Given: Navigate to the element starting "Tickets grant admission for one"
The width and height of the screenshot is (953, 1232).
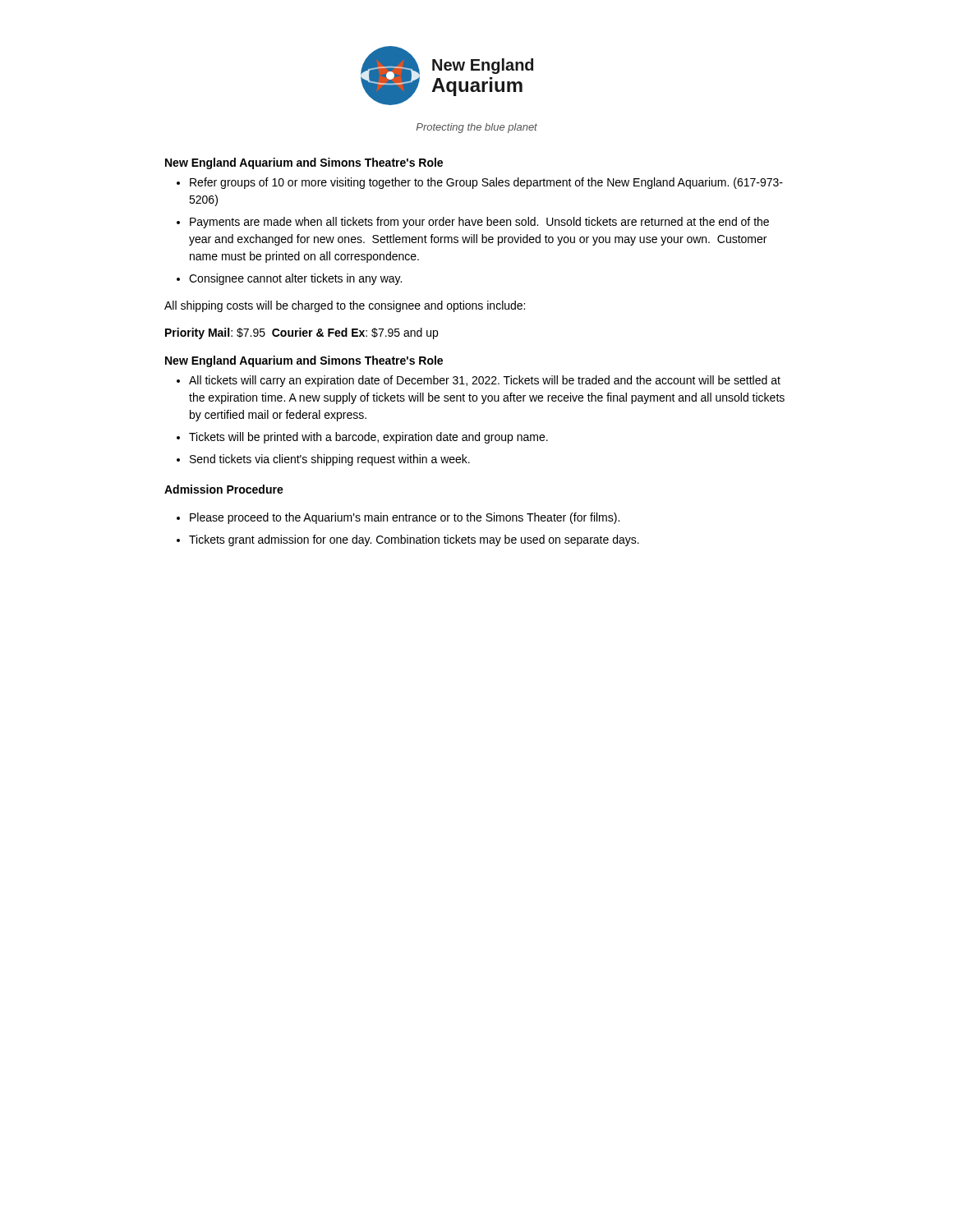Looking at the screenshot, I should pyautogui.click(x=414, y=540).
